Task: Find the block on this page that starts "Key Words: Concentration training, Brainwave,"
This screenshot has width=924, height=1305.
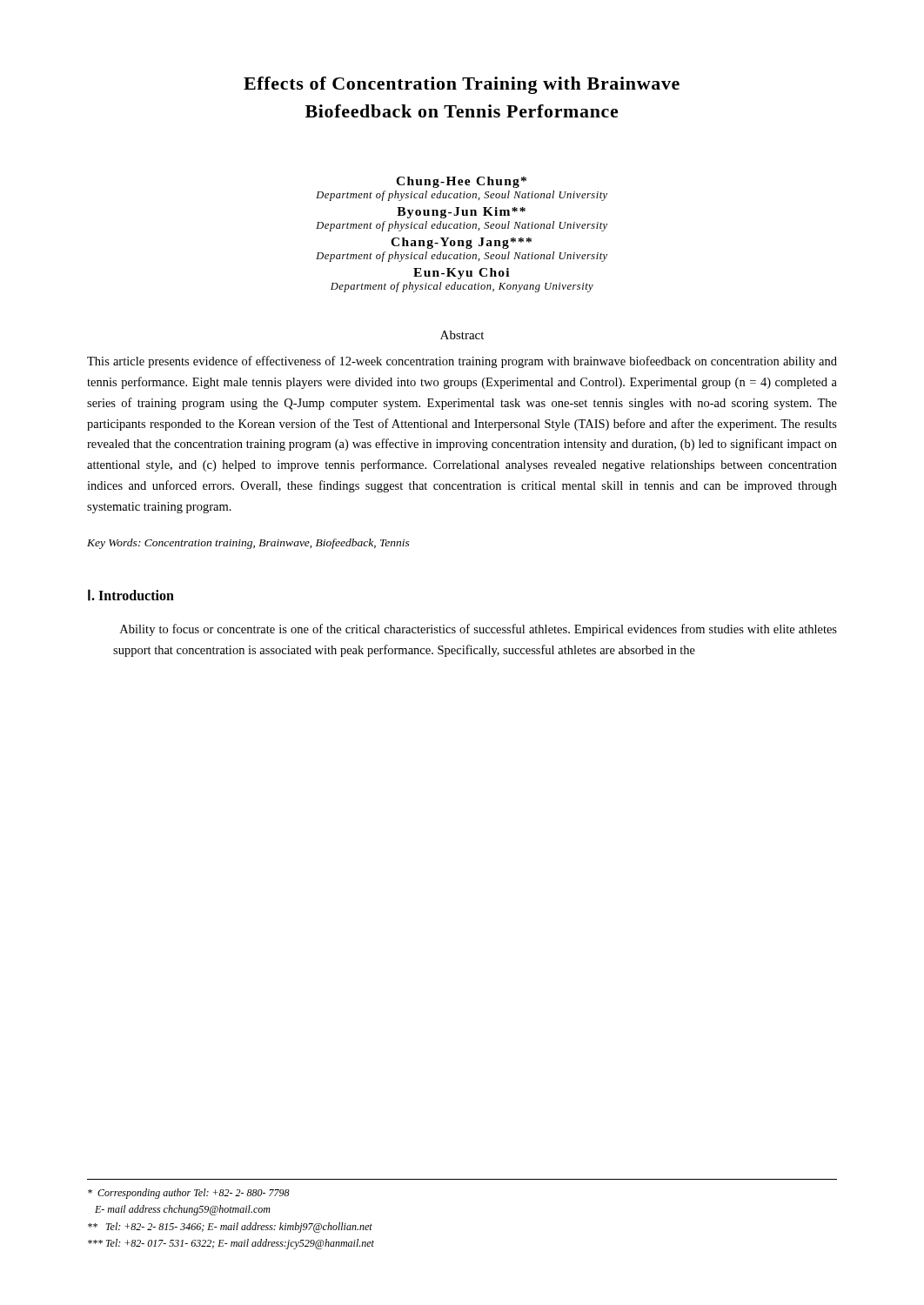Action: 248,543
